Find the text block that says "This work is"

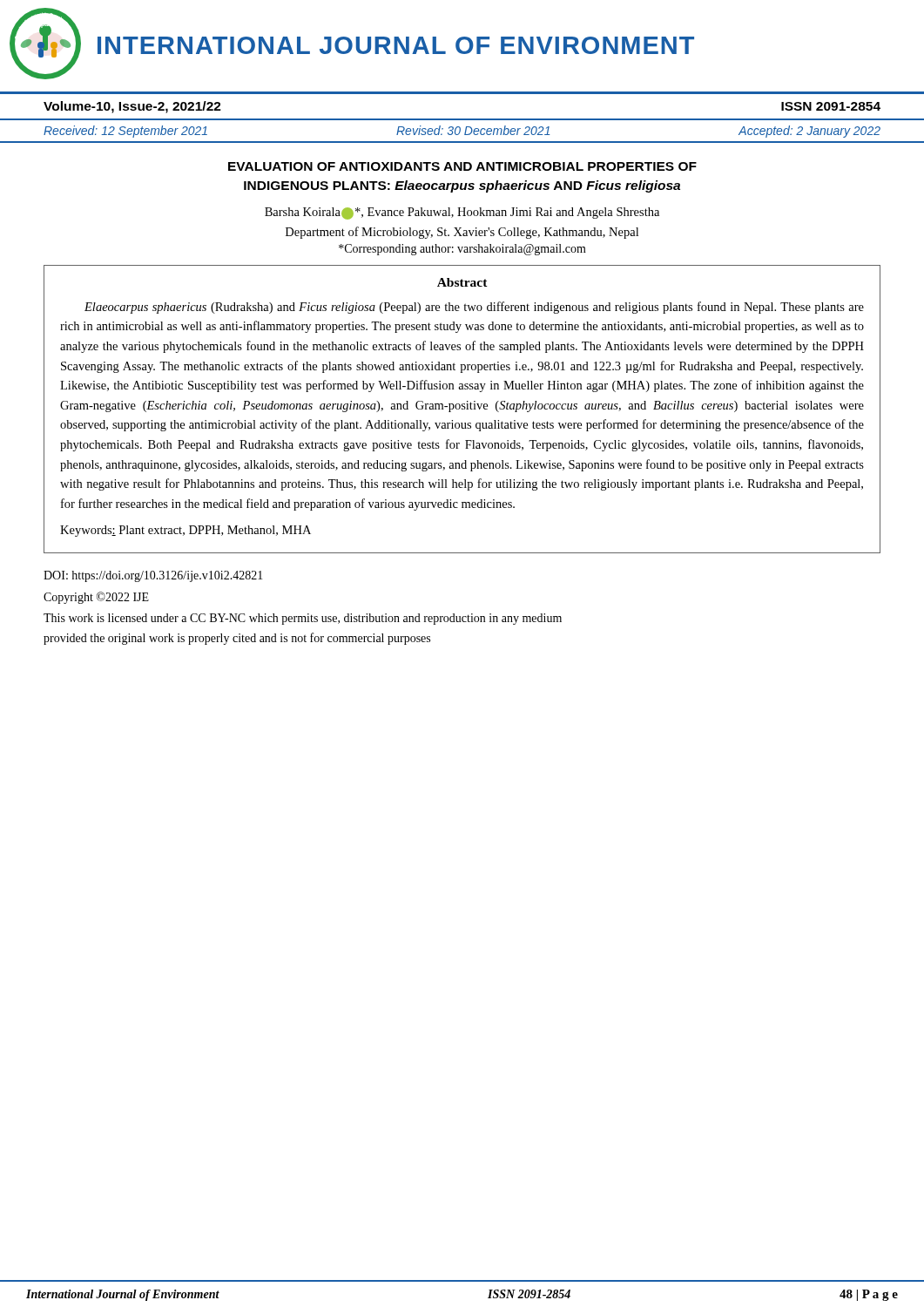pos(303,628)
